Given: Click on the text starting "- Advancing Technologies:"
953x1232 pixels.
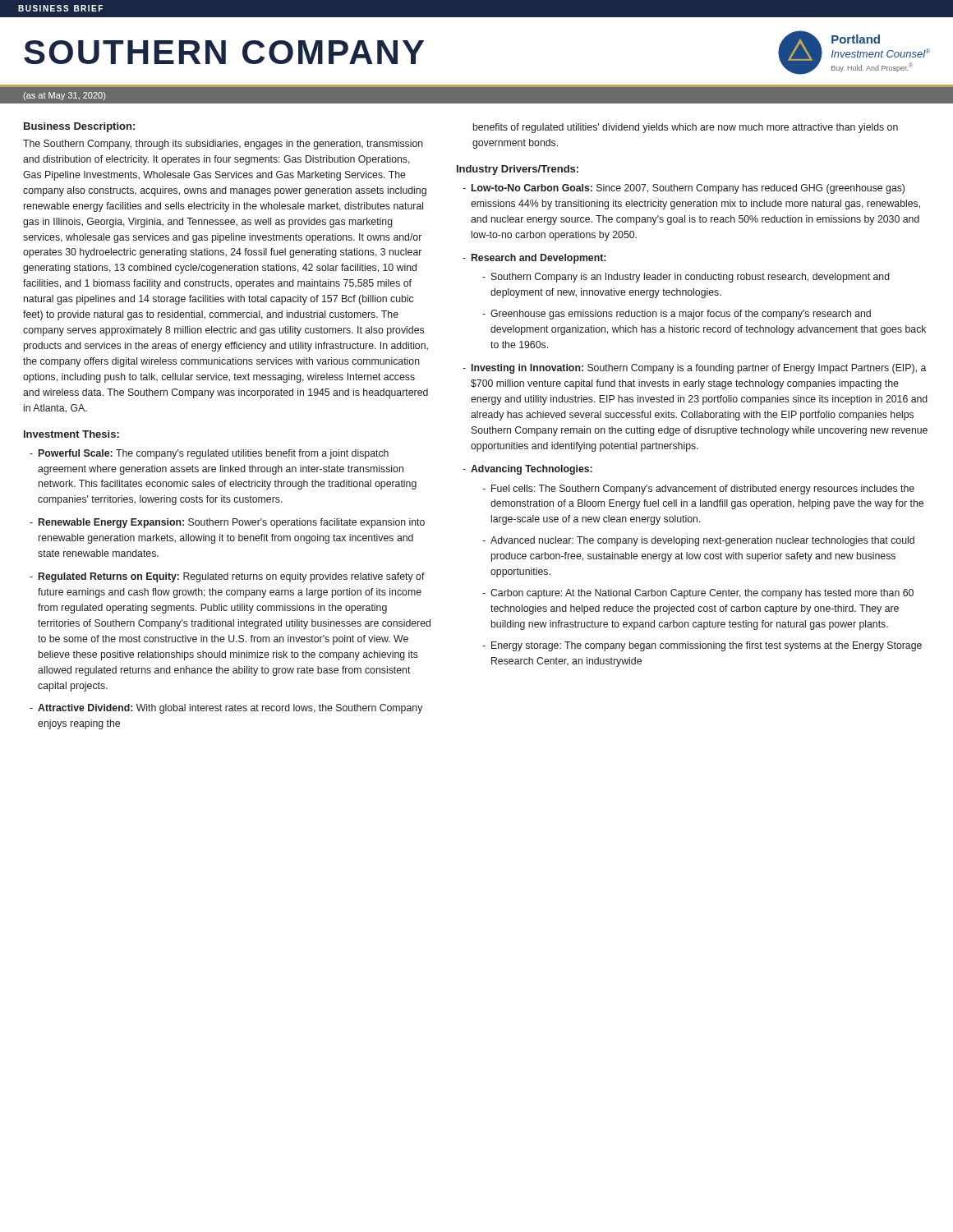Looking at the screenshot, I should (x=528, y=469).
